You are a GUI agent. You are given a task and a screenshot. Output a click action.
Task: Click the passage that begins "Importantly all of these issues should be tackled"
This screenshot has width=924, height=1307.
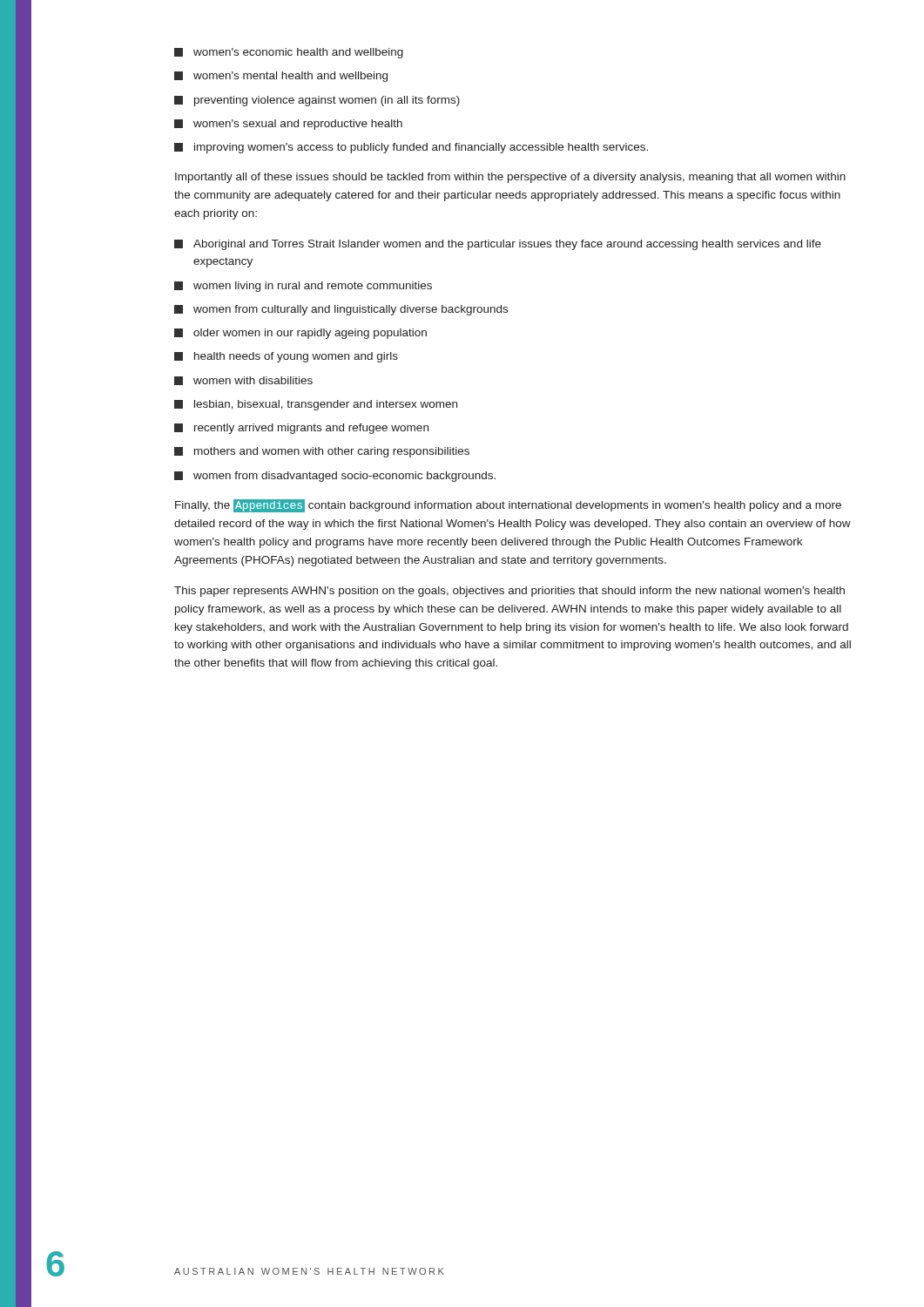(x=510, y=195)
